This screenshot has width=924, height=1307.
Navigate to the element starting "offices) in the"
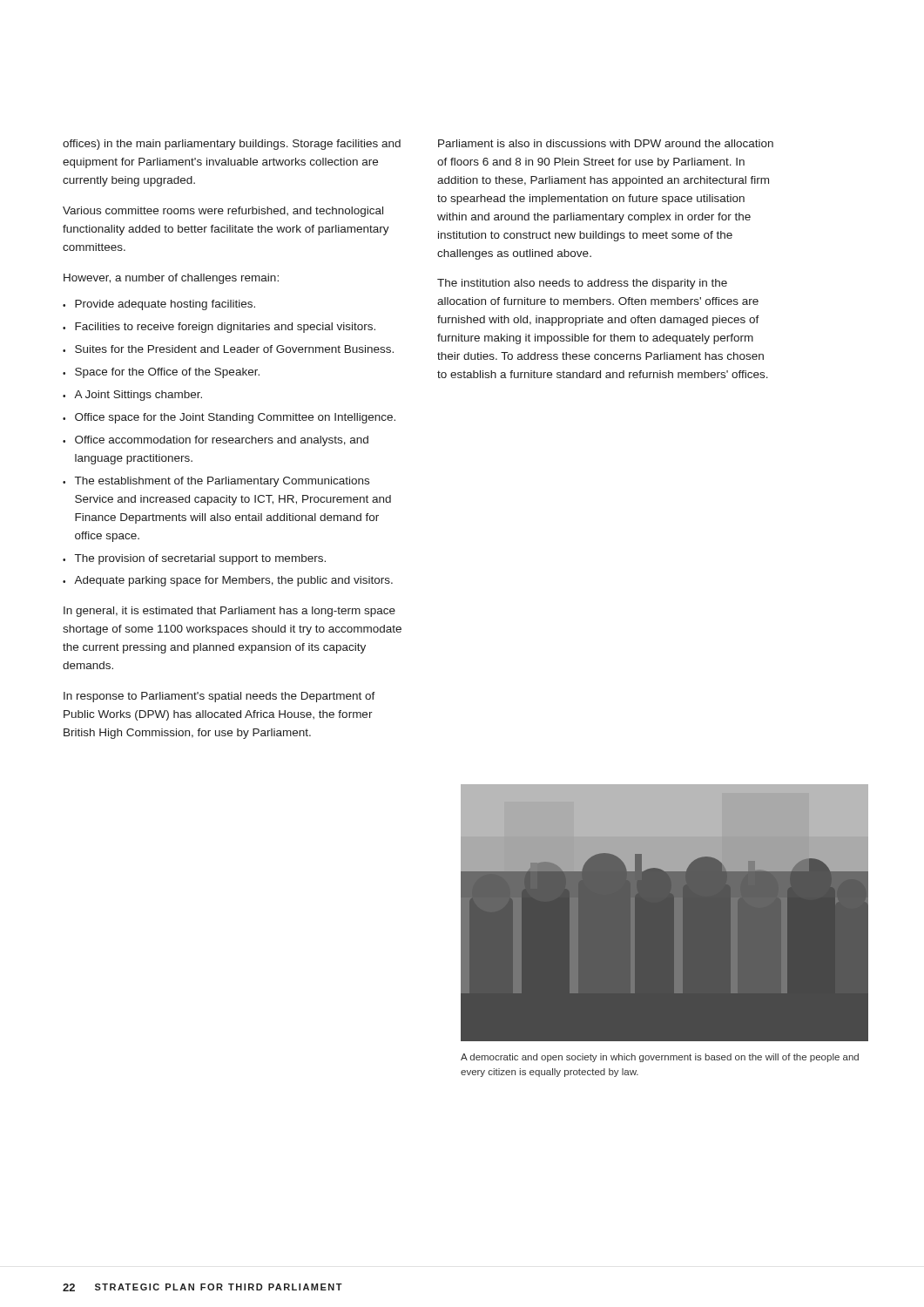233,162
